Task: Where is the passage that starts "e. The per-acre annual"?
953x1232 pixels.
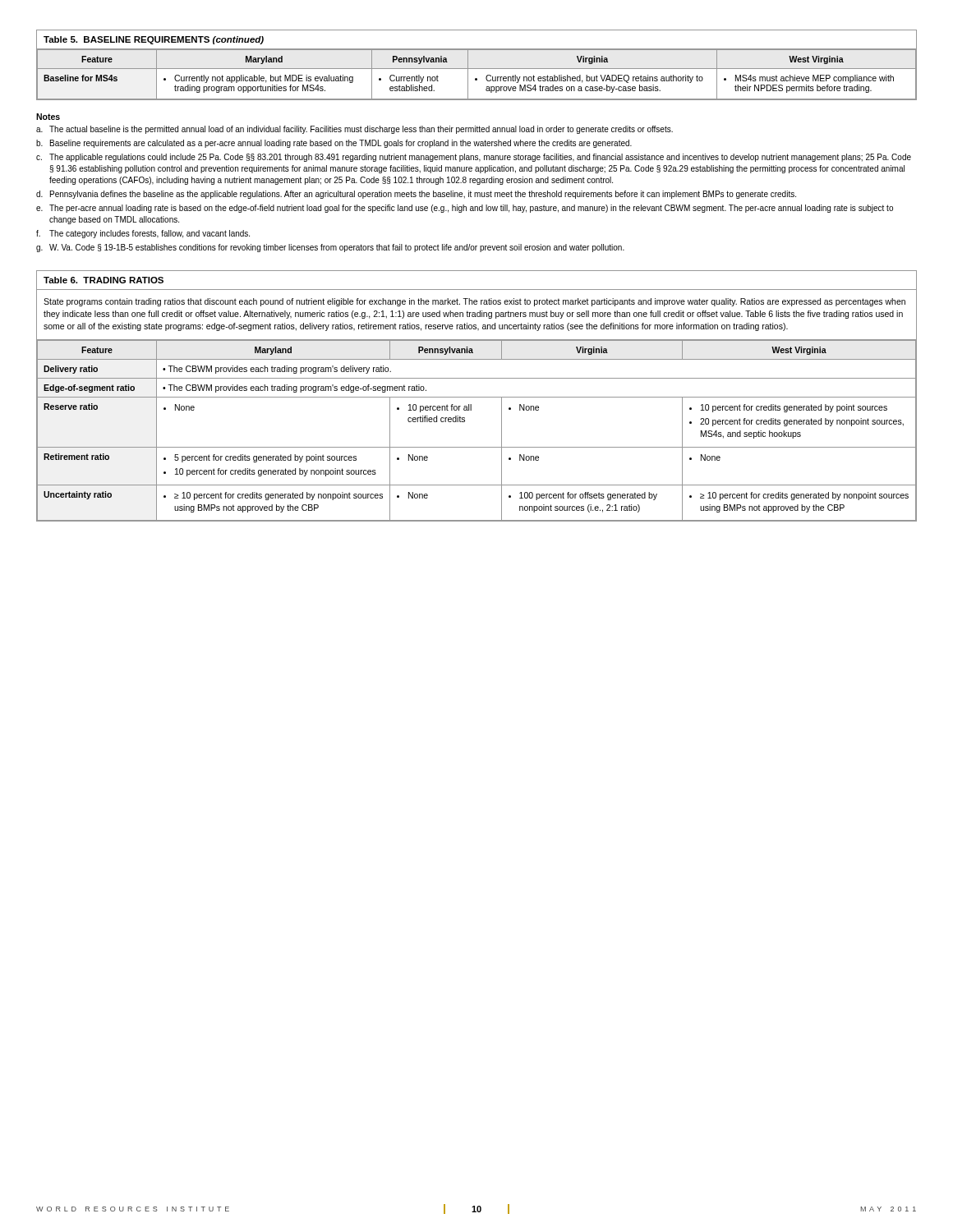Action: tap(476, 214)
